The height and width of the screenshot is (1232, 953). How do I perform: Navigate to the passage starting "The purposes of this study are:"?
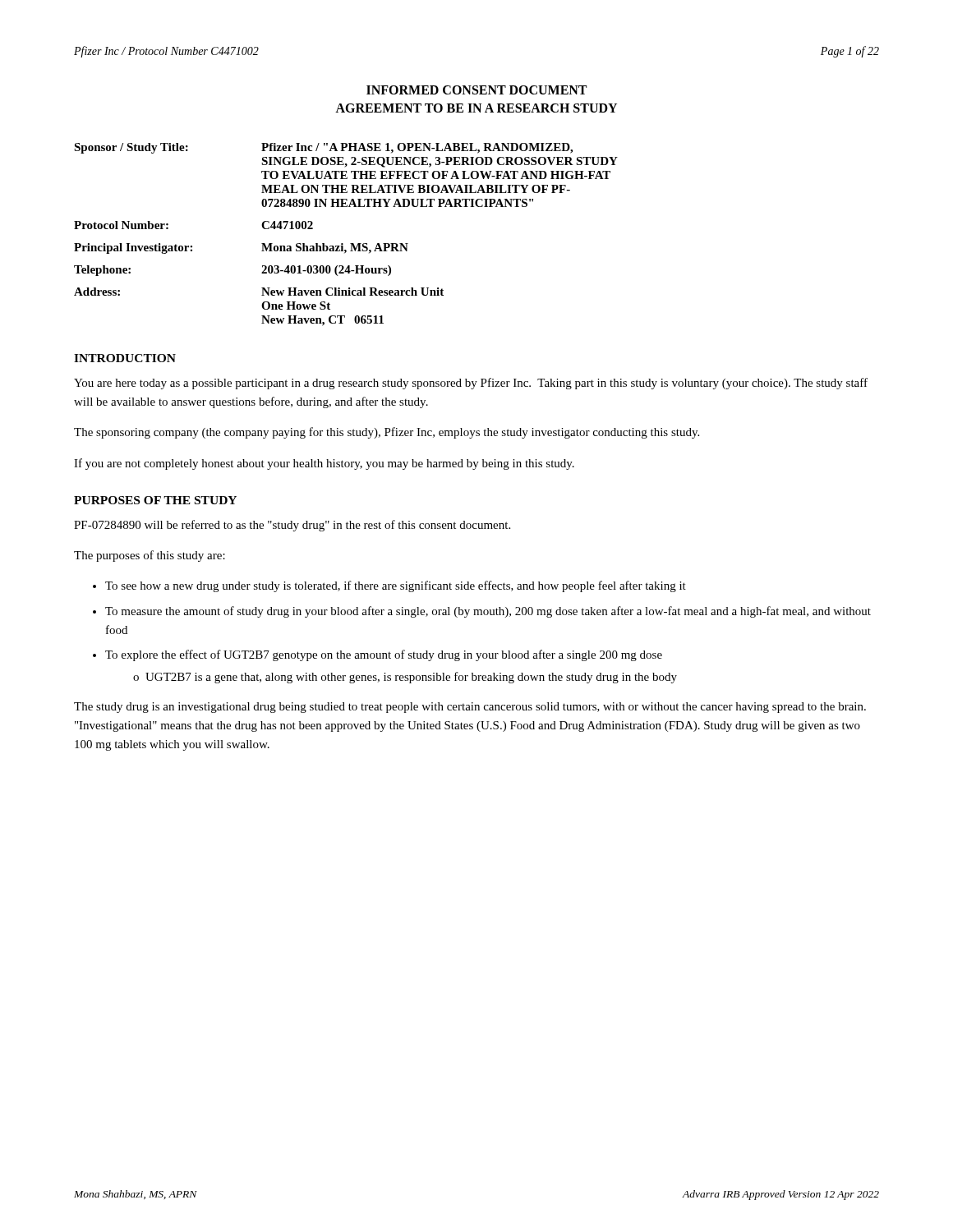(x=150, y=555)
